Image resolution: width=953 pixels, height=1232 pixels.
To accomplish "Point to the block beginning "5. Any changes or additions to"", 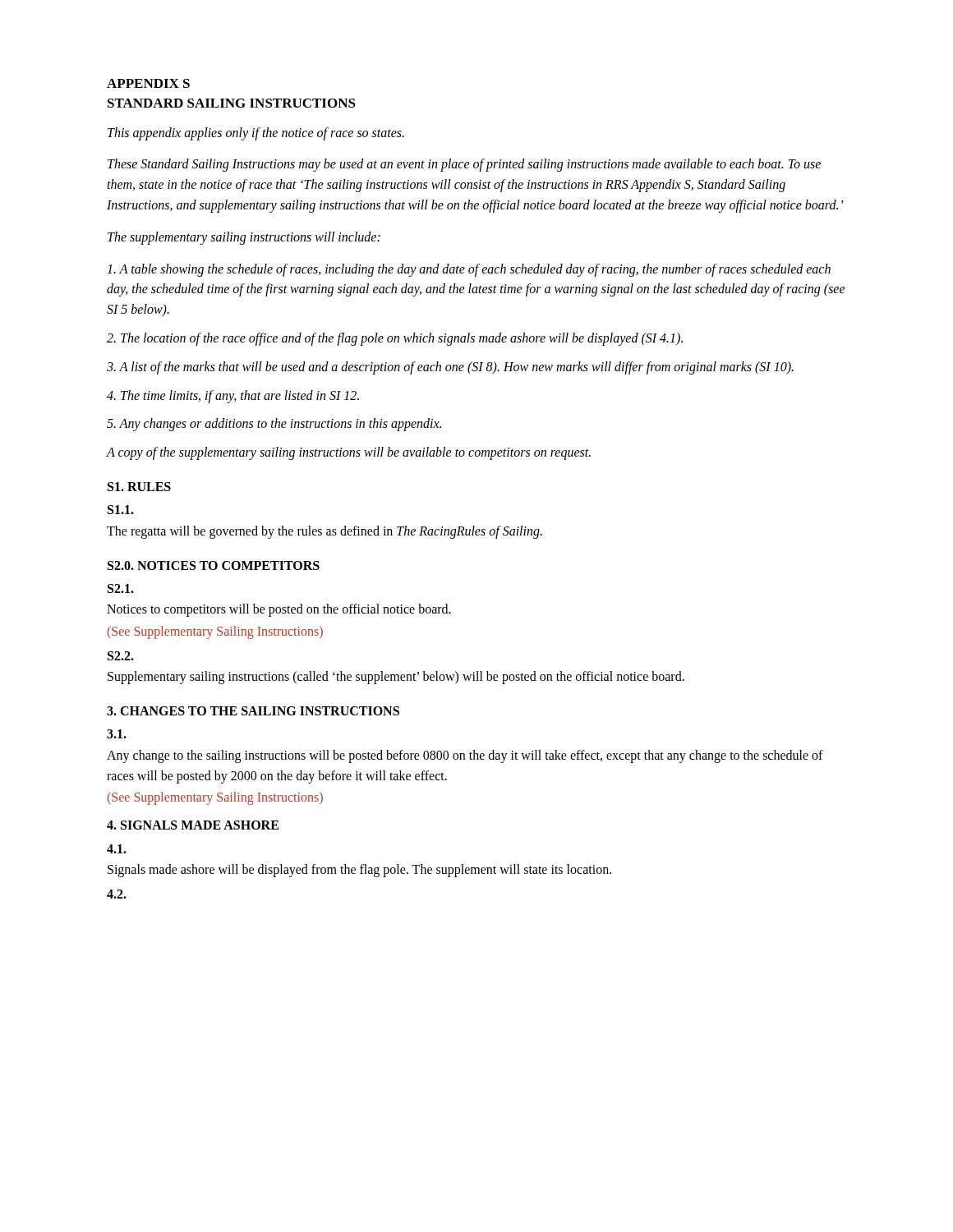I will pos(275,424).
